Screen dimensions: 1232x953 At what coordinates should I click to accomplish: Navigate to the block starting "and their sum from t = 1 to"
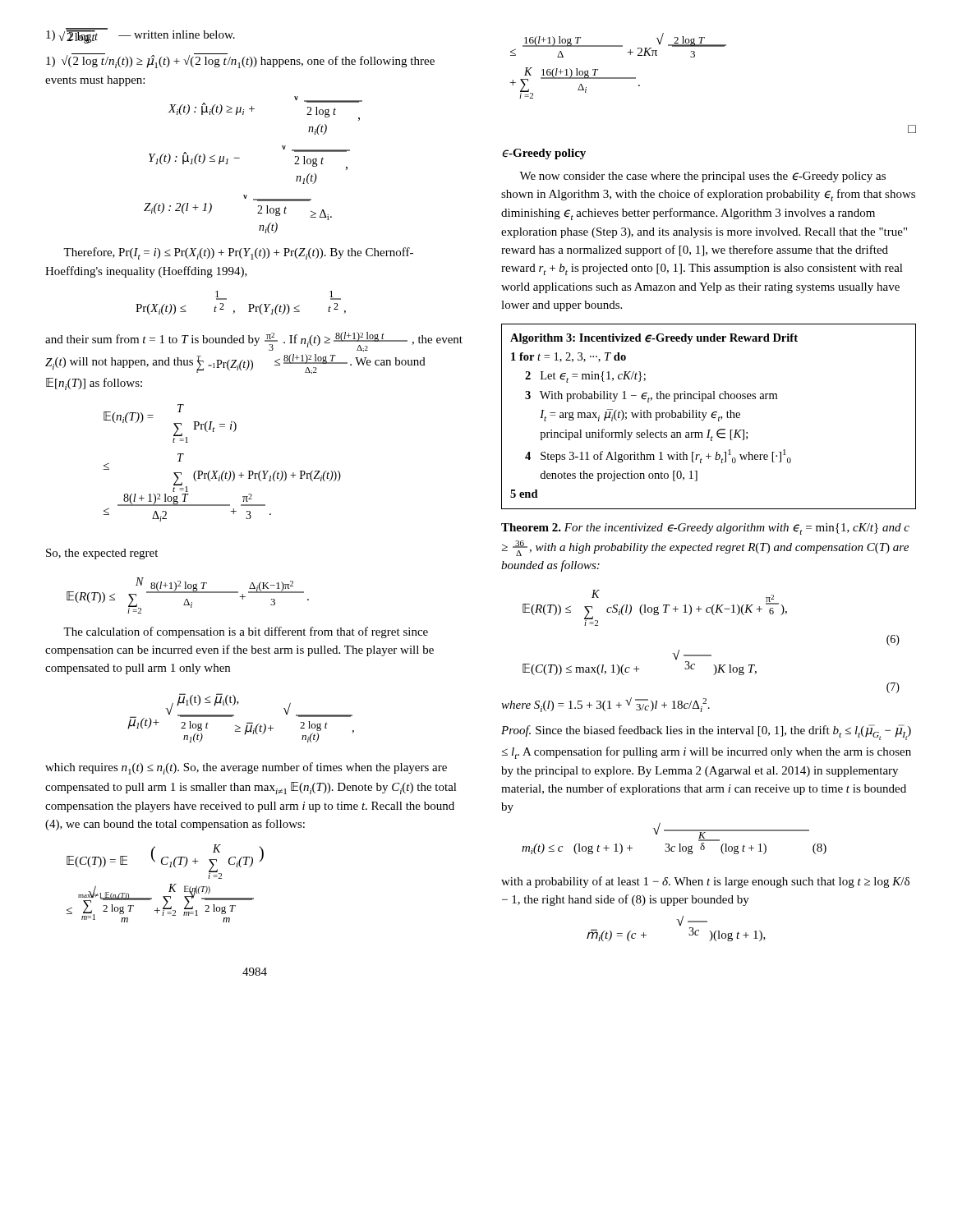(255, 362)
